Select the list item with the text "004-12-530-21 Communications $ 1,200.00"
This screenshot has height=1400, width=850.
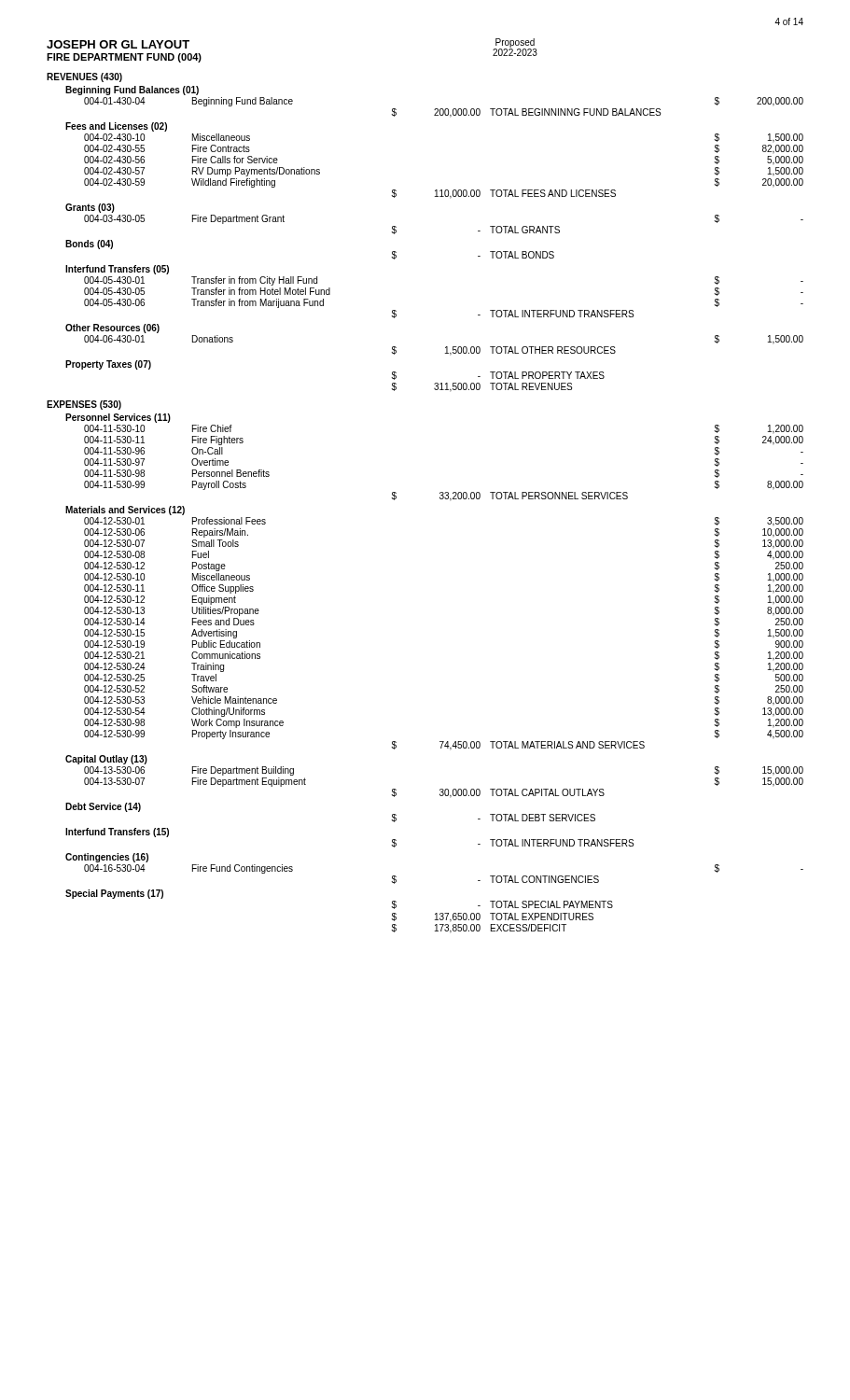click(111, 656)
